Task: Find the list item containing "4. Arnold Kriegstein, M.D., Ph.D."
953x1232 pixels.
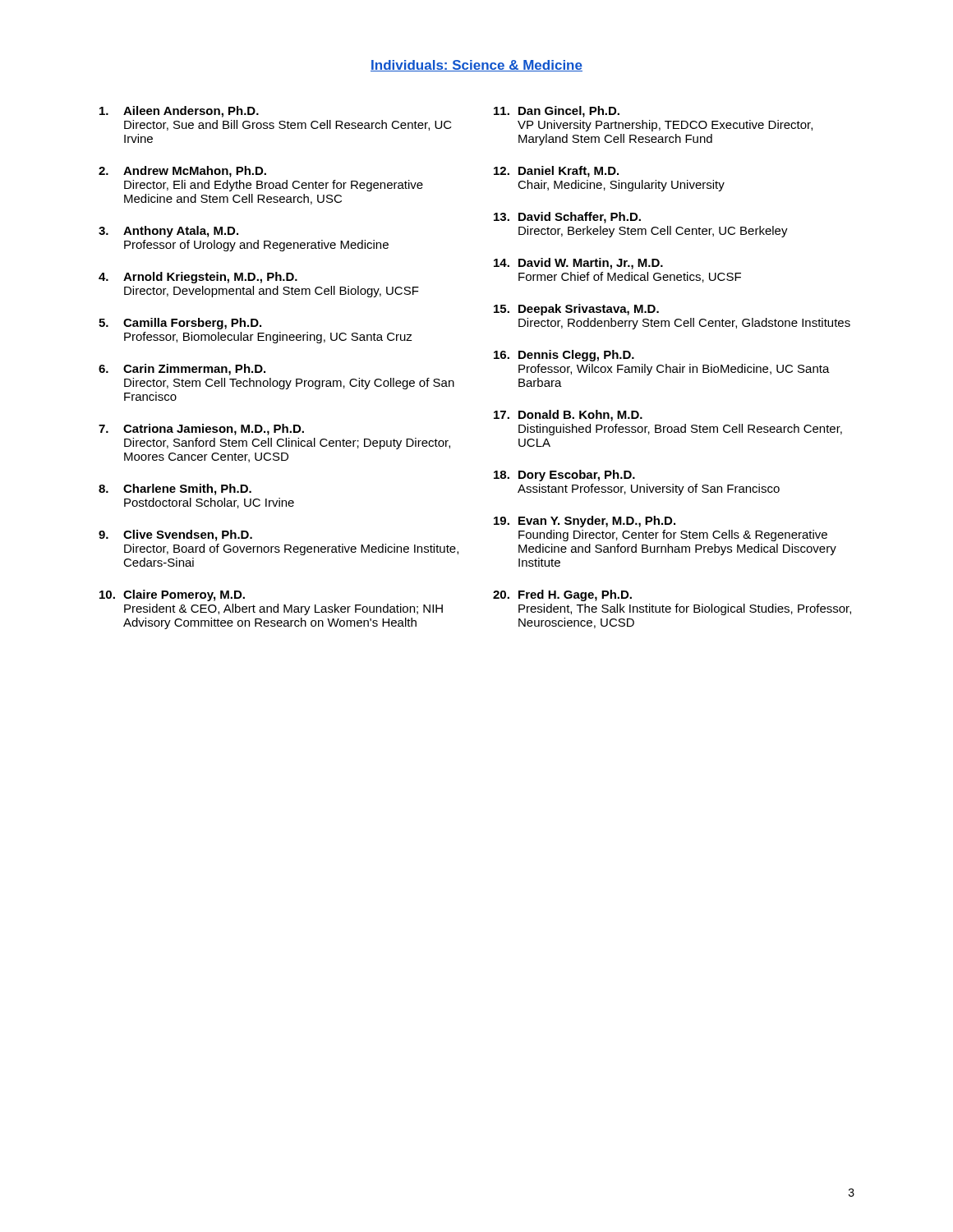Action: tap(279, 283)
